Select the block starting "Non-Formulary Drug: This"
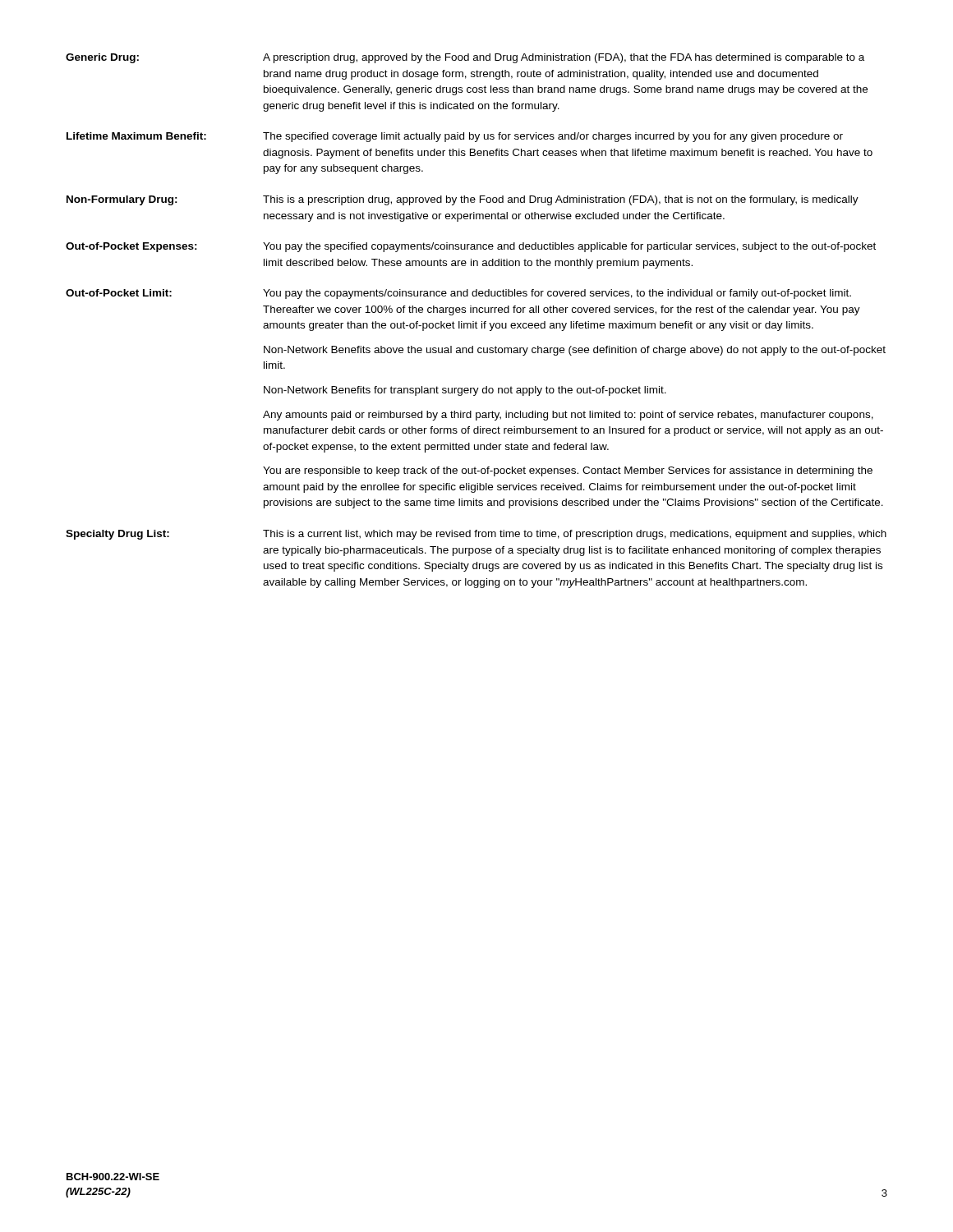The image size is (953, 1232). click(x=476, y=207)
